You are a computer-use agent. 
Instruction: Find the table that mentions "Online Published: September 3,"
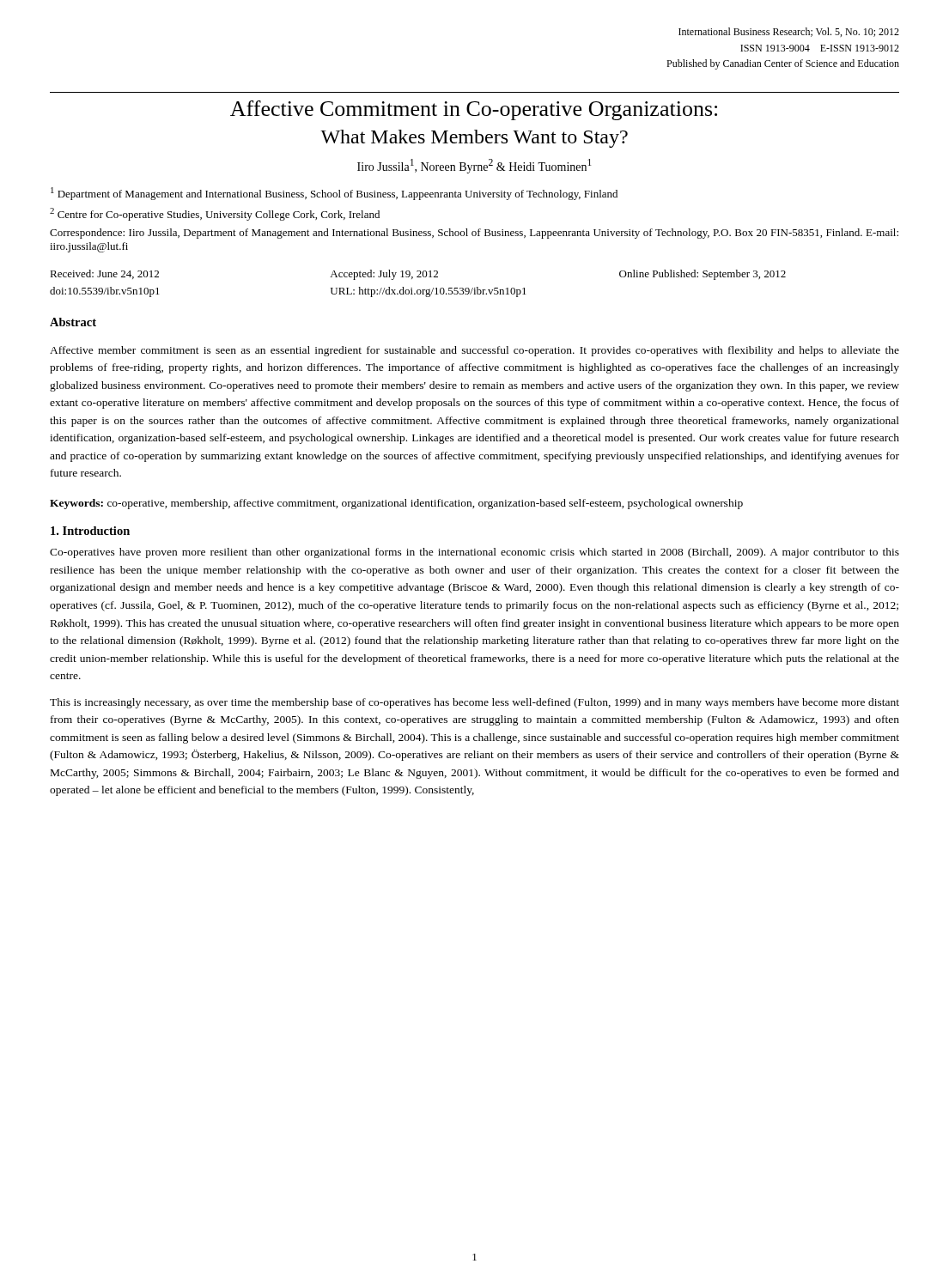(474, 283)
